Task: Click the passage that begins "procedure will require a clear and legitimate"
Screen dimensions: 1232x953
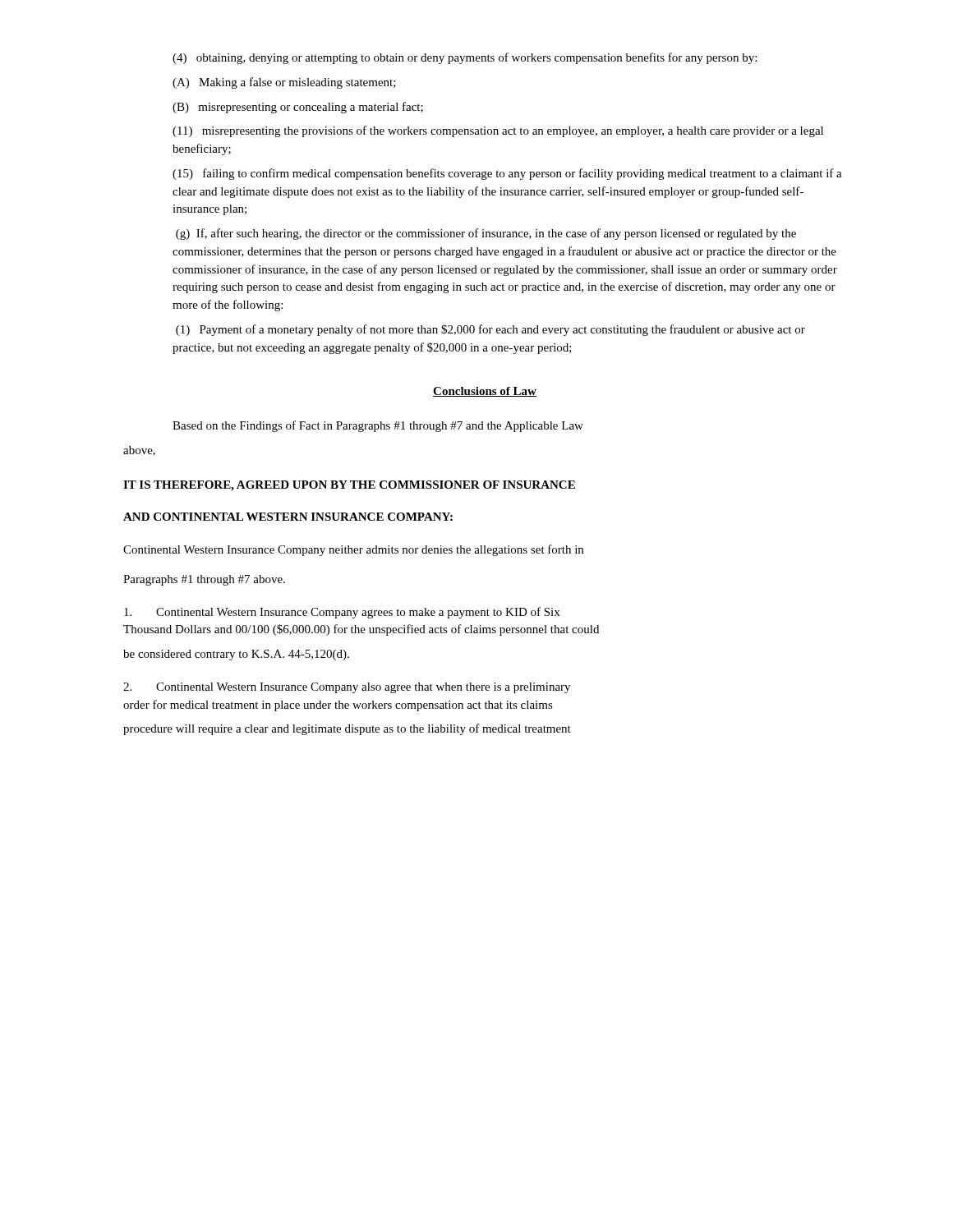Action: coord(485,729)
